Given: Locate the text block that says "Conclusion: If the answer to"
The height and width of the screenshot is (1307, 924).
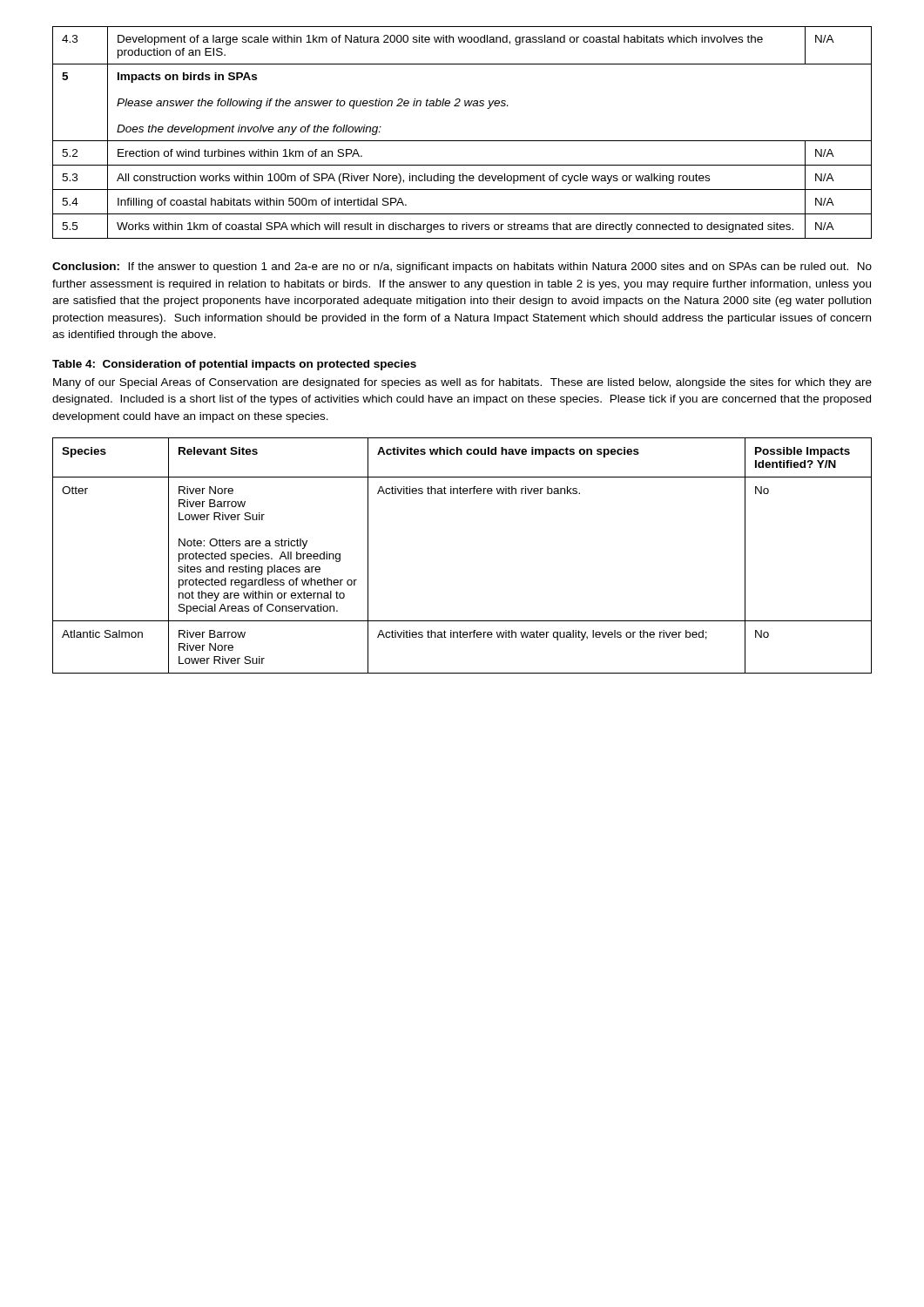Looking at the screenshot, I should (x=462, y=300).
